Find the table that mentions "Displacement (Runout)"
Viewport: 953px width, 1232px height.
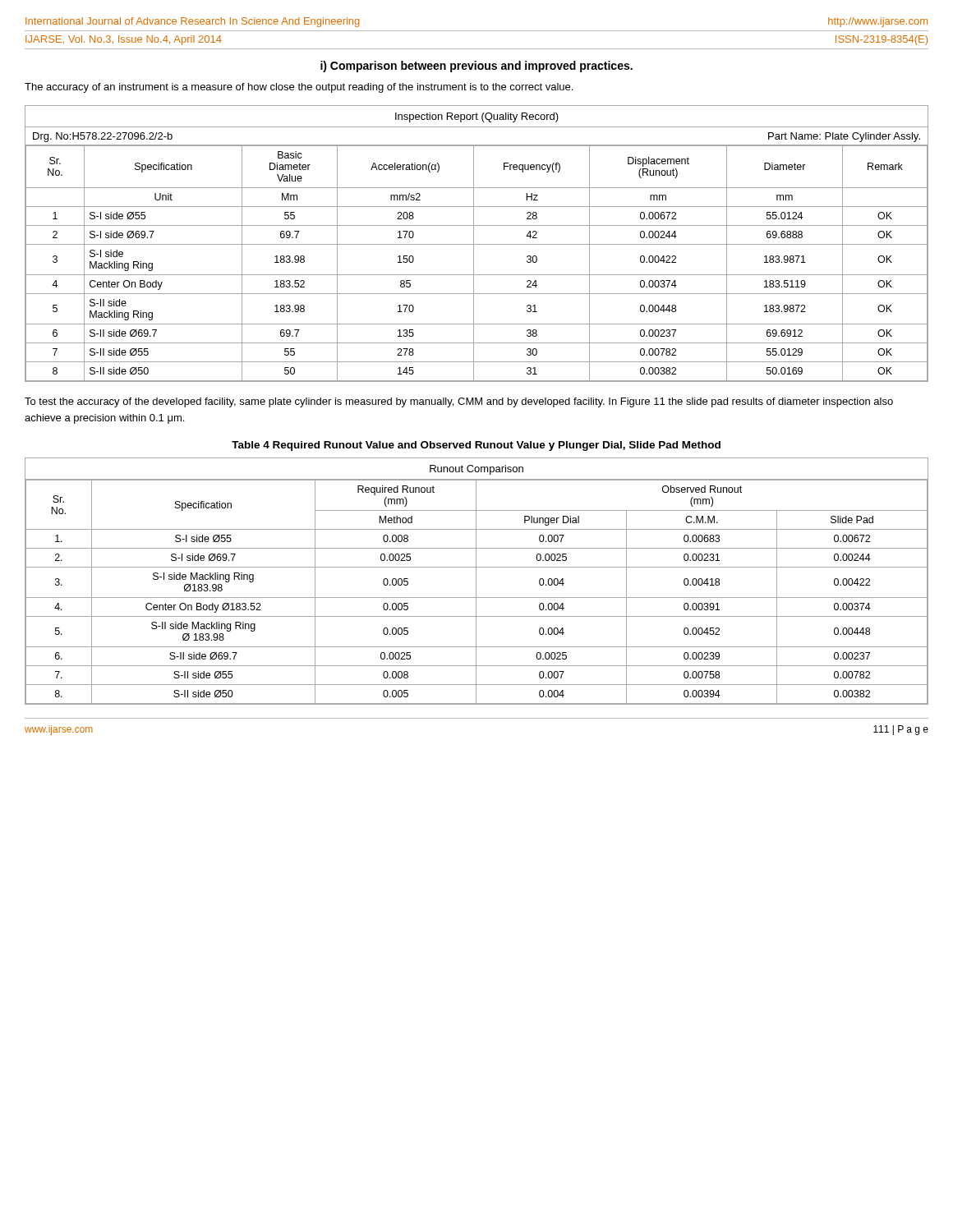coord(476,243)
